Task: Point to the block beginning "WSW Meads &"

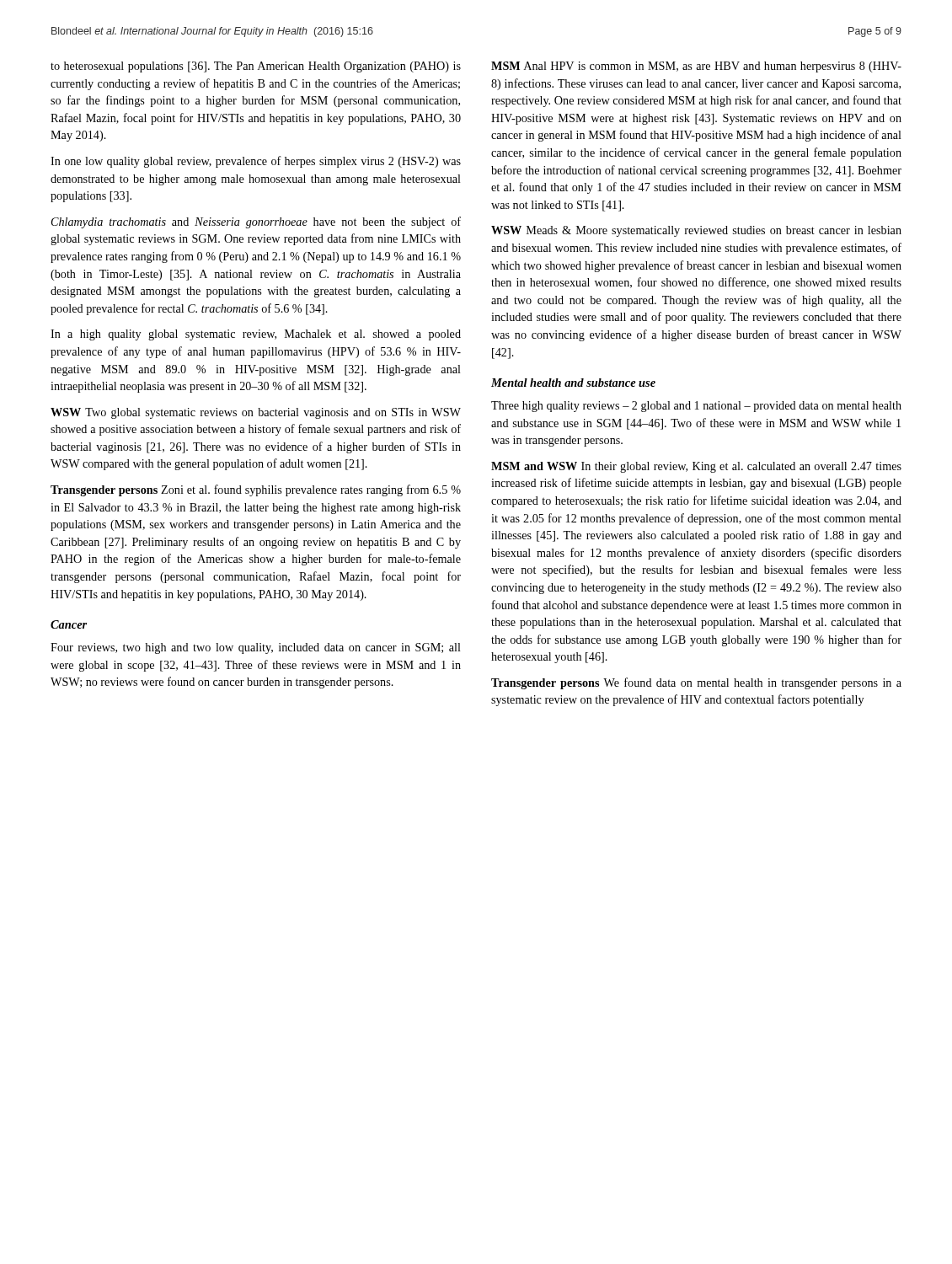Action: coord(696,291)
